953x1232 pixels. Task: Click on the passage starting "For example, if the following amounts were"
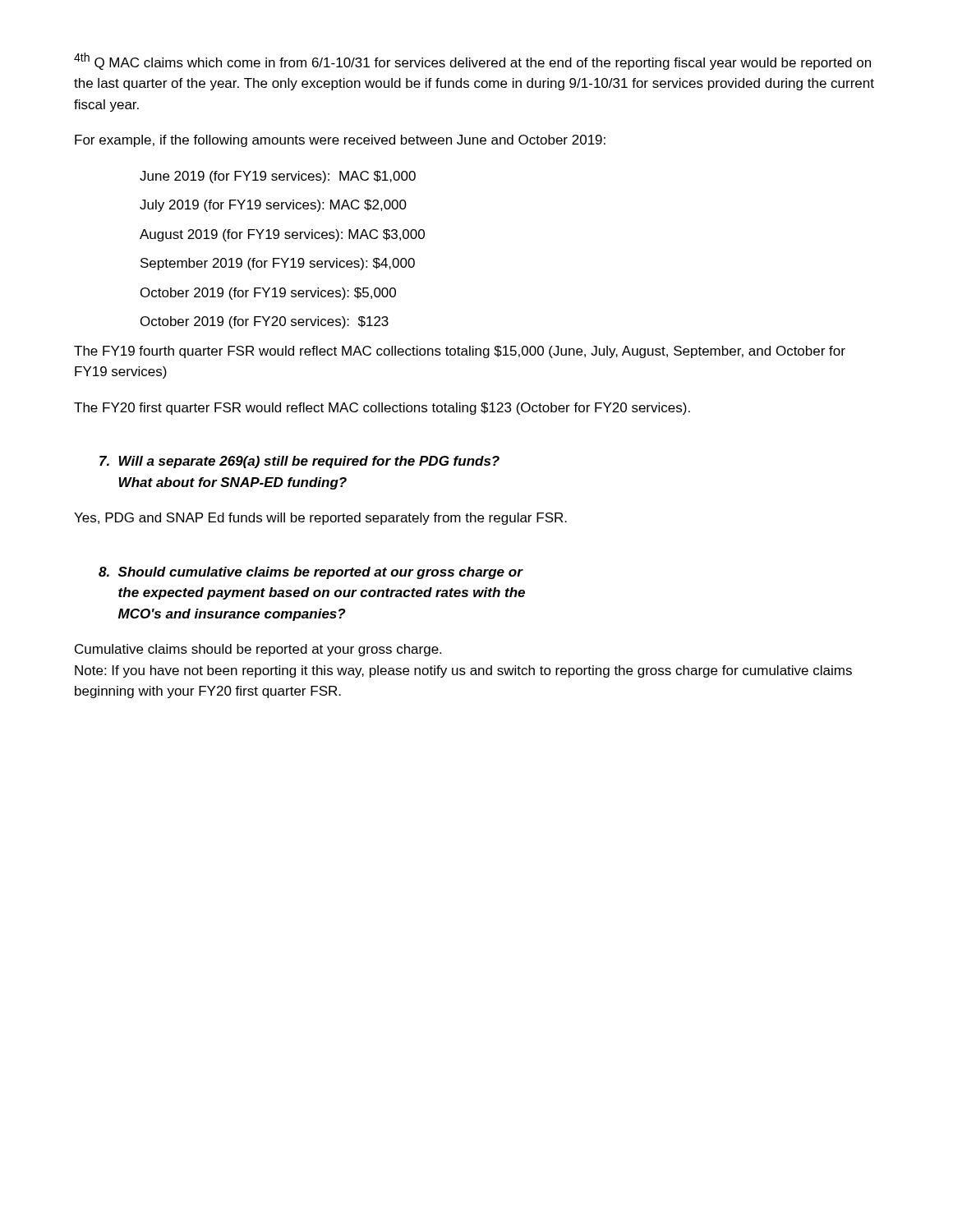pyautogui.click(x=340, y=140)
